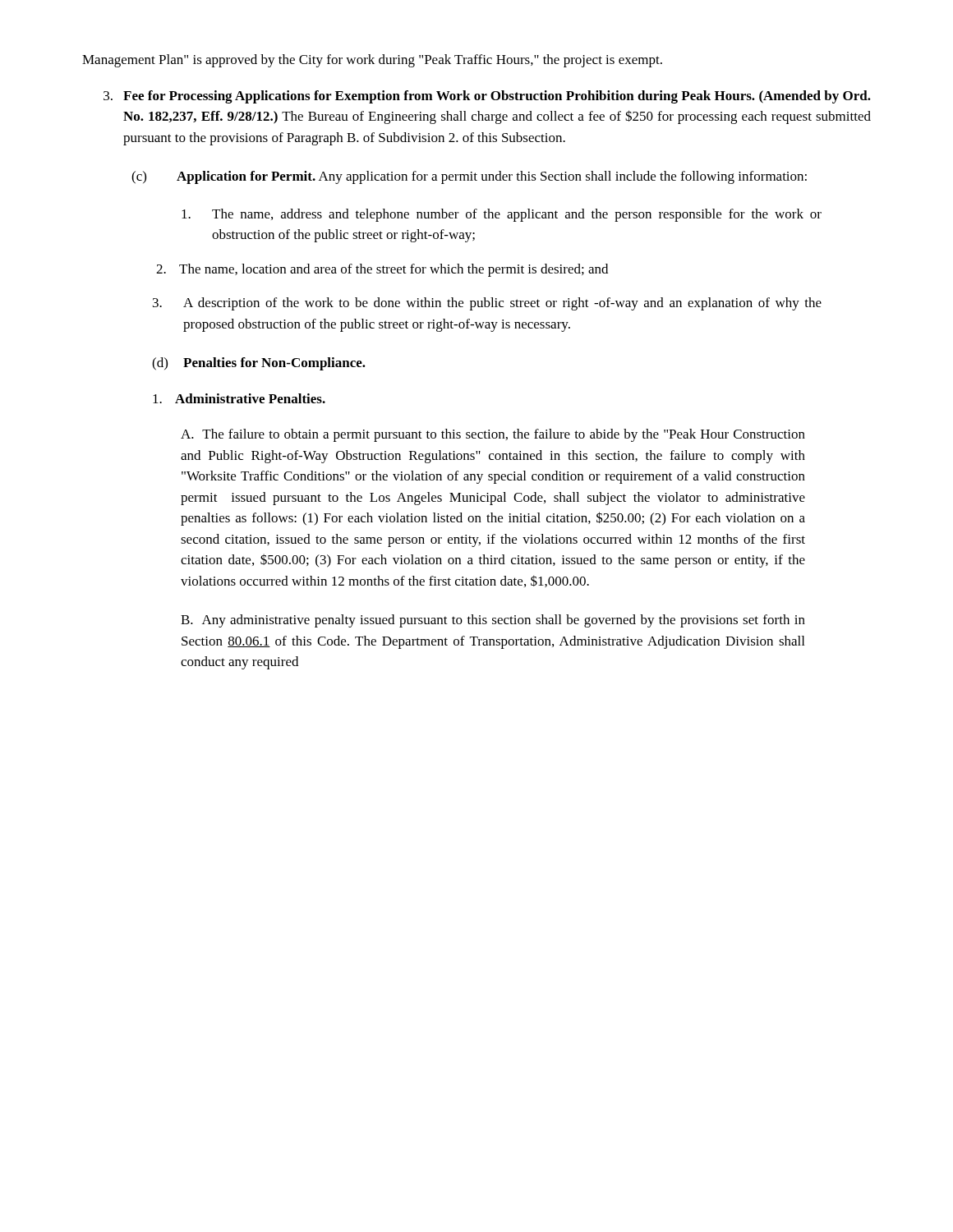Locate the passage starting "3. Fee for Processing Applications for Exemption"

476,116
